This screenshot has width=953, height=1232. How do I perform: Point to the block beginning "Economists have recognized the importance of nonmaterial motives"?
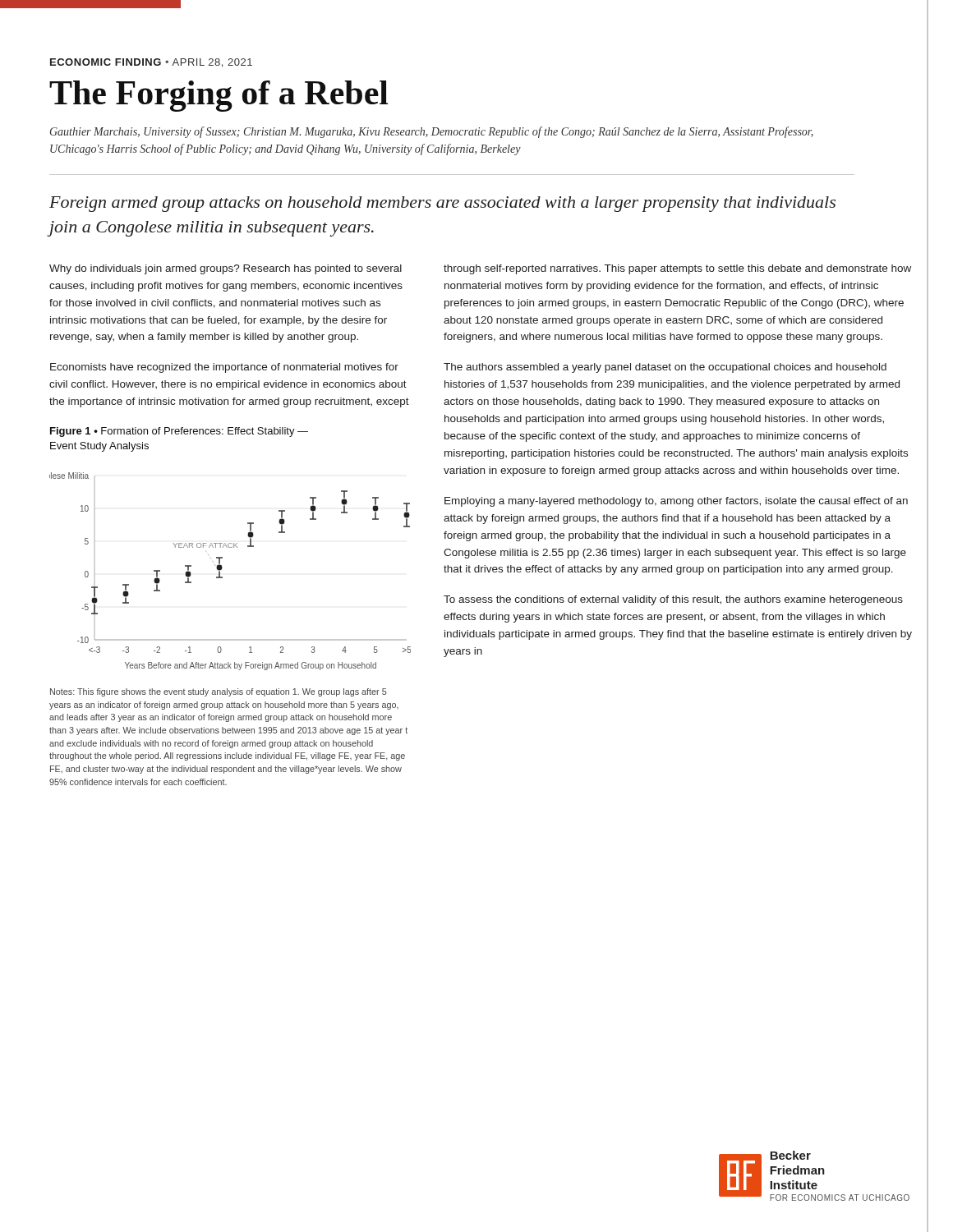[x=229, y=384]
